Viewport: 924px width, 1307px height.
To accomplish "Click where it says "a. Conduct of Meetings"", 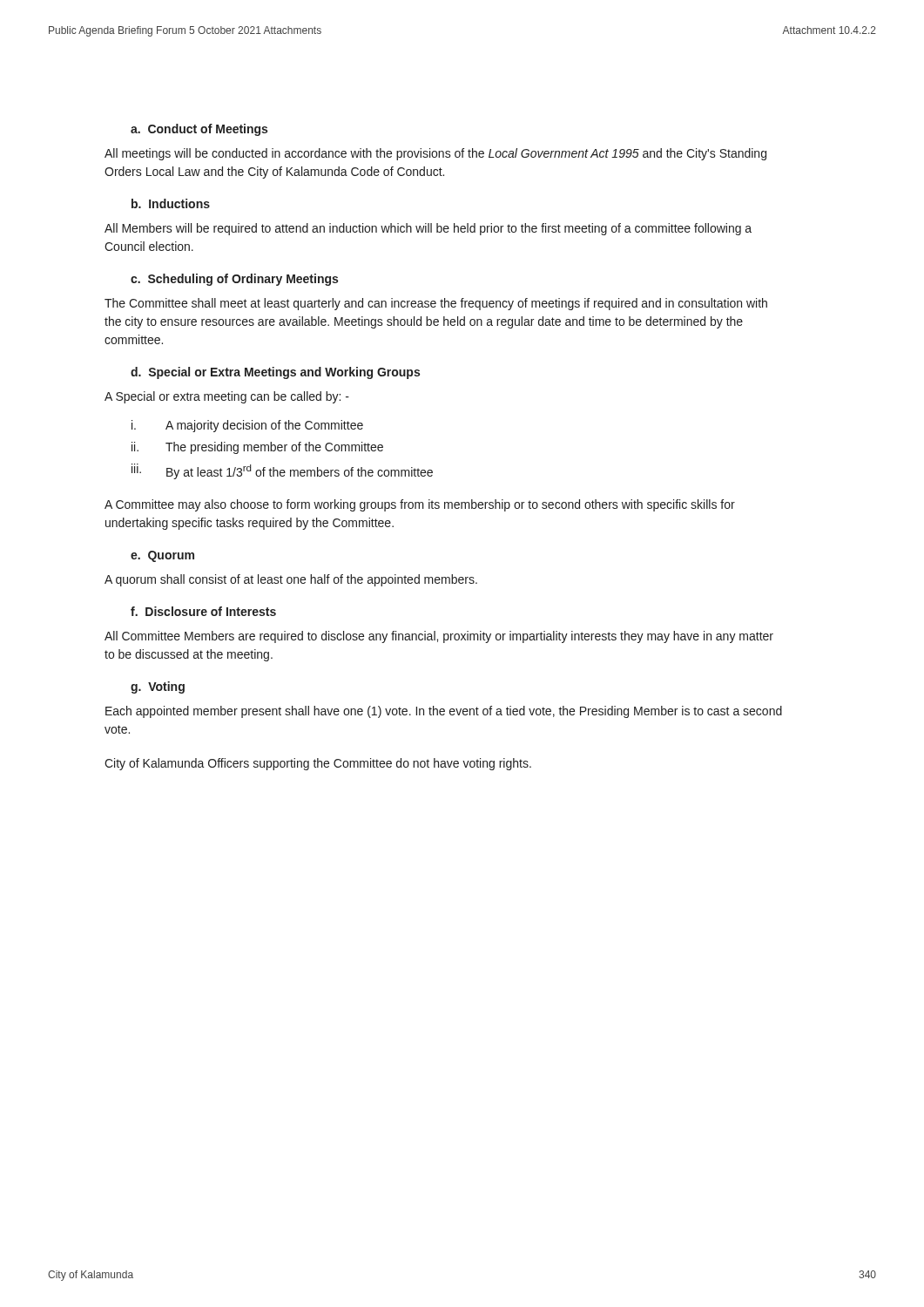I will (x=199, y=129).
